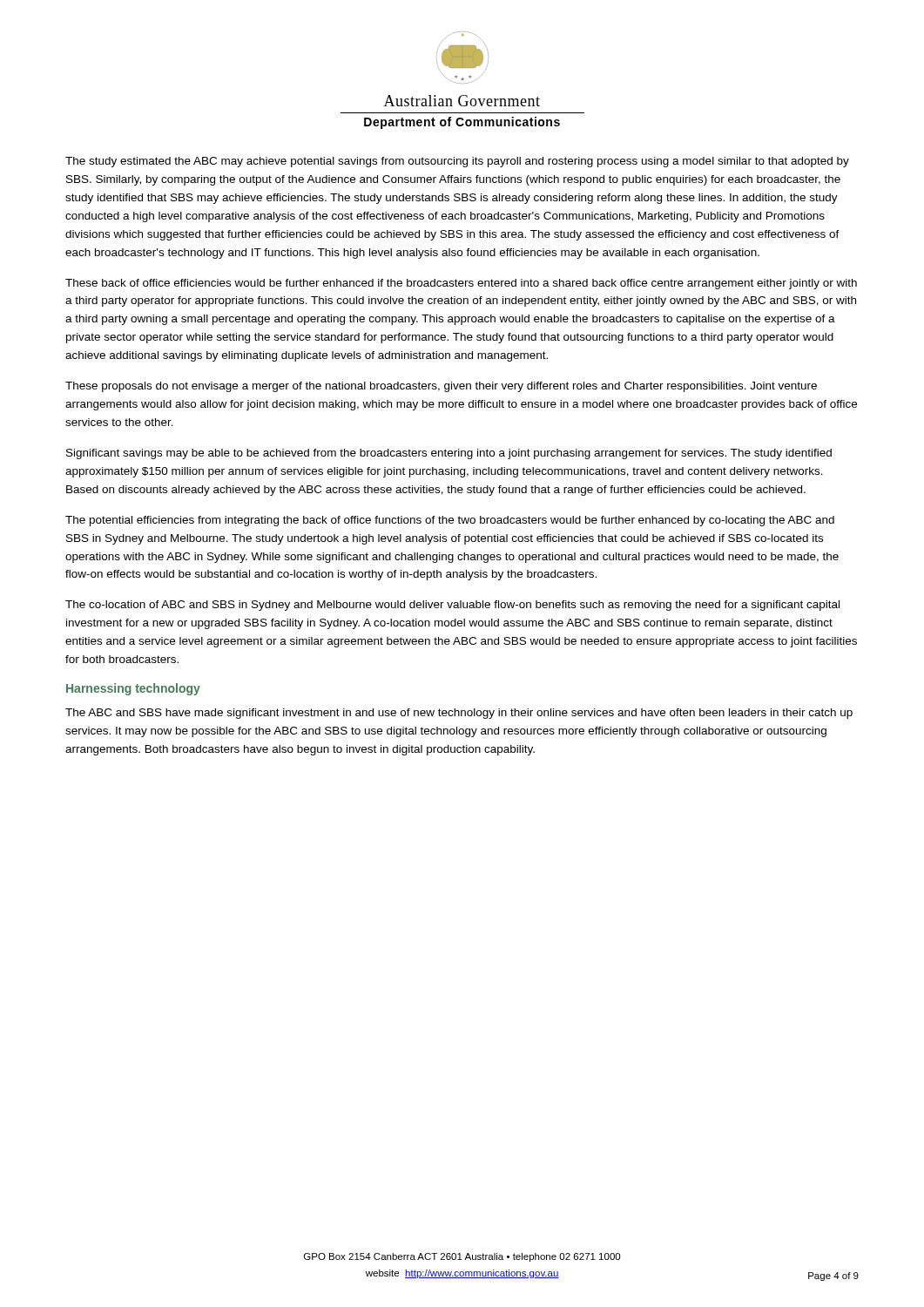Click the passage that begins "The study estimated the"
Image resolution: width=924 pixels, height=1307 pixels.
point(457,206)
